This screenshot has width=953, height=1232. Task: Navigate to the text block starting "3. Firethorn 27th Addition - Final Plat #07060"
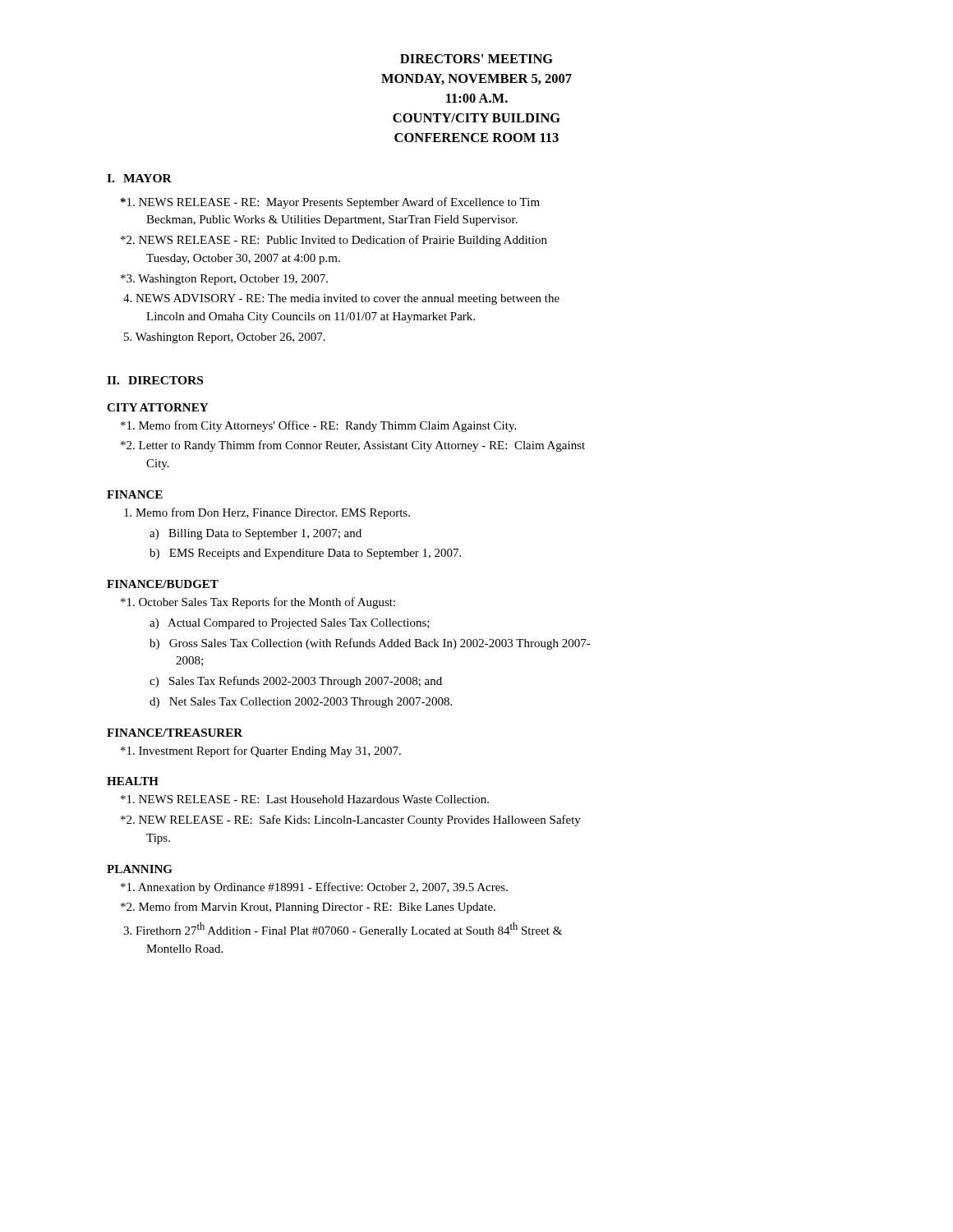click(x=343, y=939)
